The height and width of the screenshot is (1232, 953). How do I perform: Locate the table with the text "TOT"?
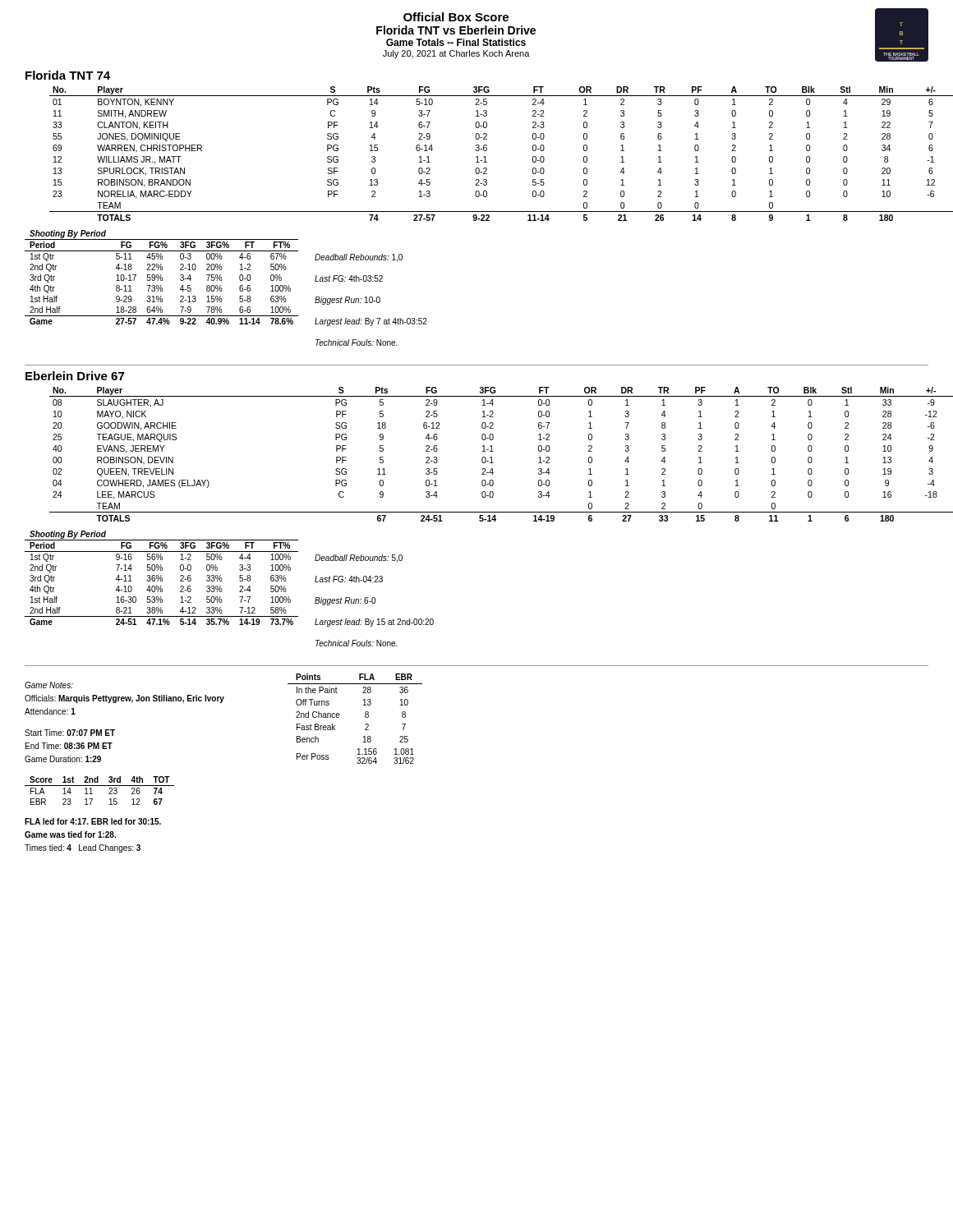[x=148, y=791]
